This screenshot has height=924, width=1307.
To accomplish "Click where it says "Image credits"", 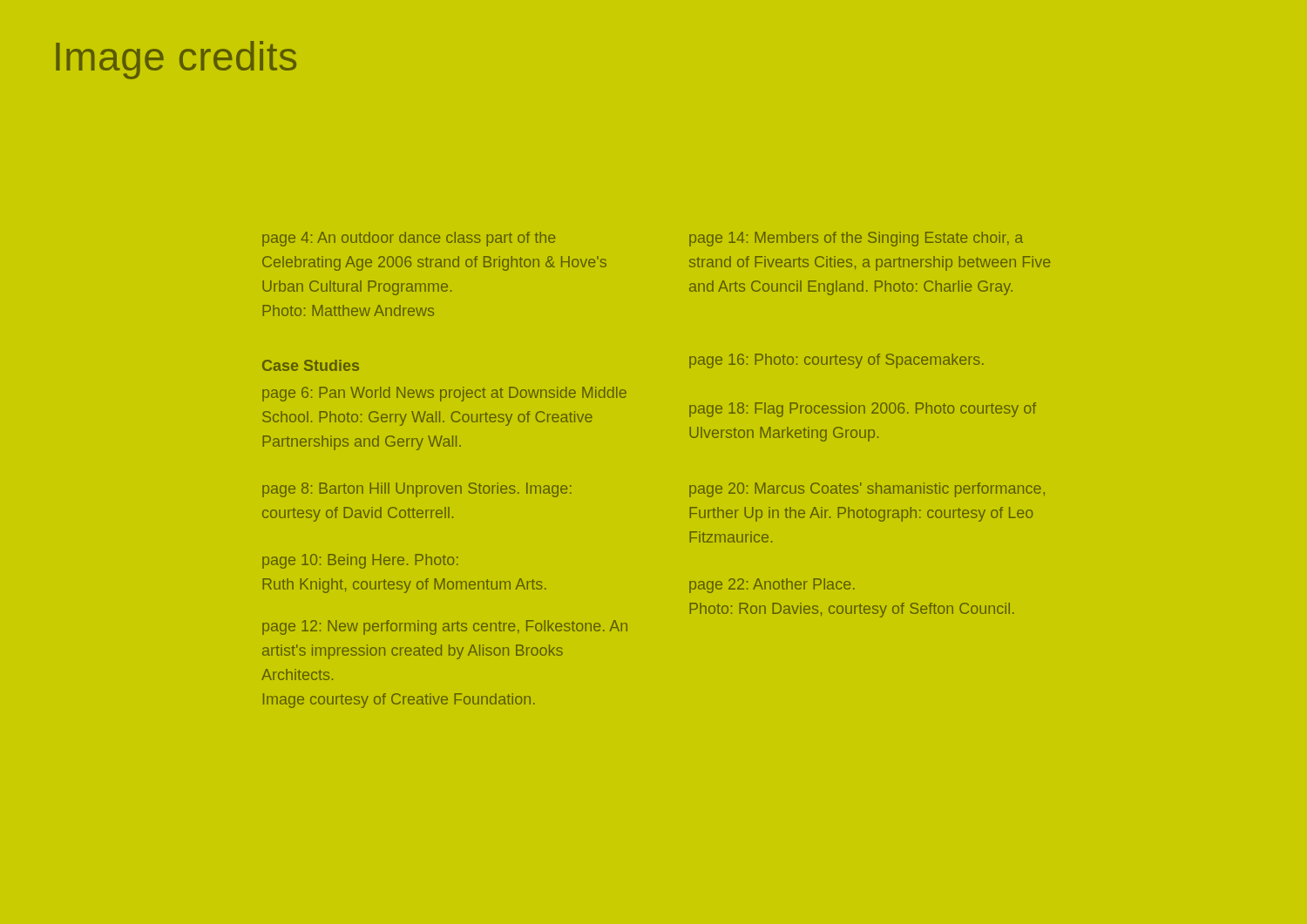I will [175, 57].
